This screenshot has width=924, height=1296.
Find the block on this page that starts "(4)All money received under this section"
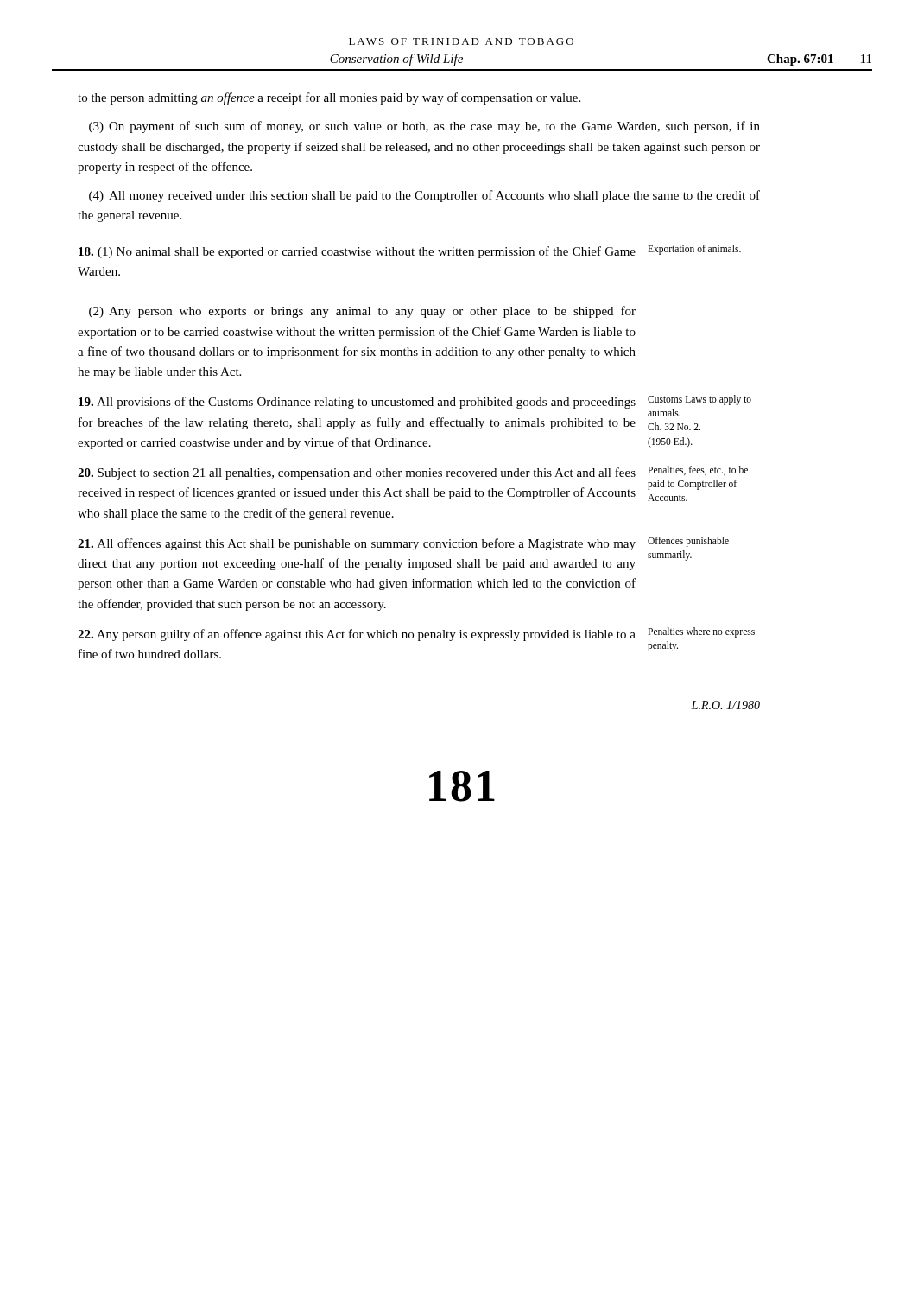click(x=419, y=204)
